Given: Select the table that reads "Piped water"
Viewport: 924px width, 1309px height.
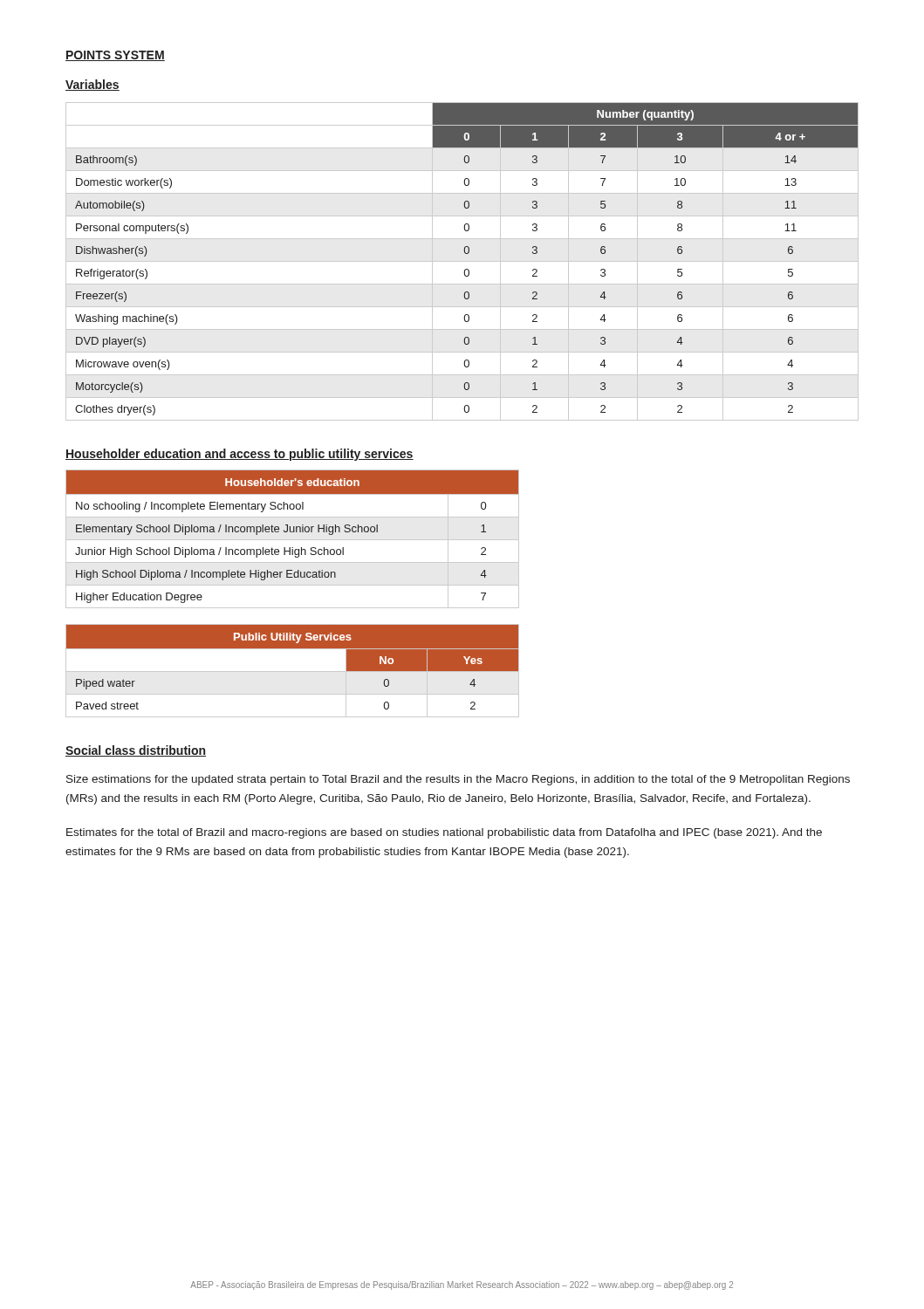Looking at the screenshot, I should (462, 671).
